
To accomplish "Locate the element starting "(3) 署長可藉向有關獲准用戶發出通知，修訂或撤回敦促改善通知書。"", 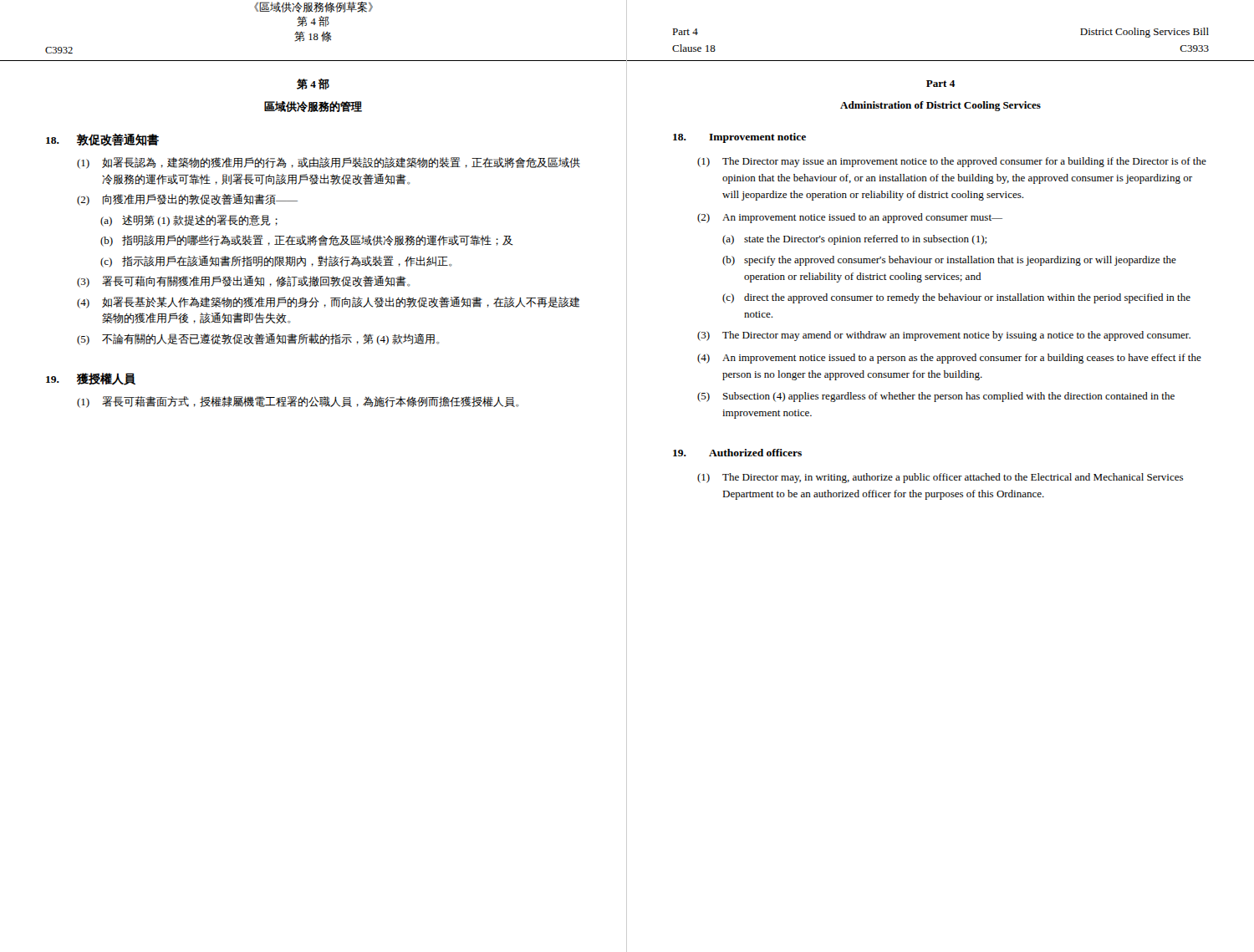I will coord(329,282).
